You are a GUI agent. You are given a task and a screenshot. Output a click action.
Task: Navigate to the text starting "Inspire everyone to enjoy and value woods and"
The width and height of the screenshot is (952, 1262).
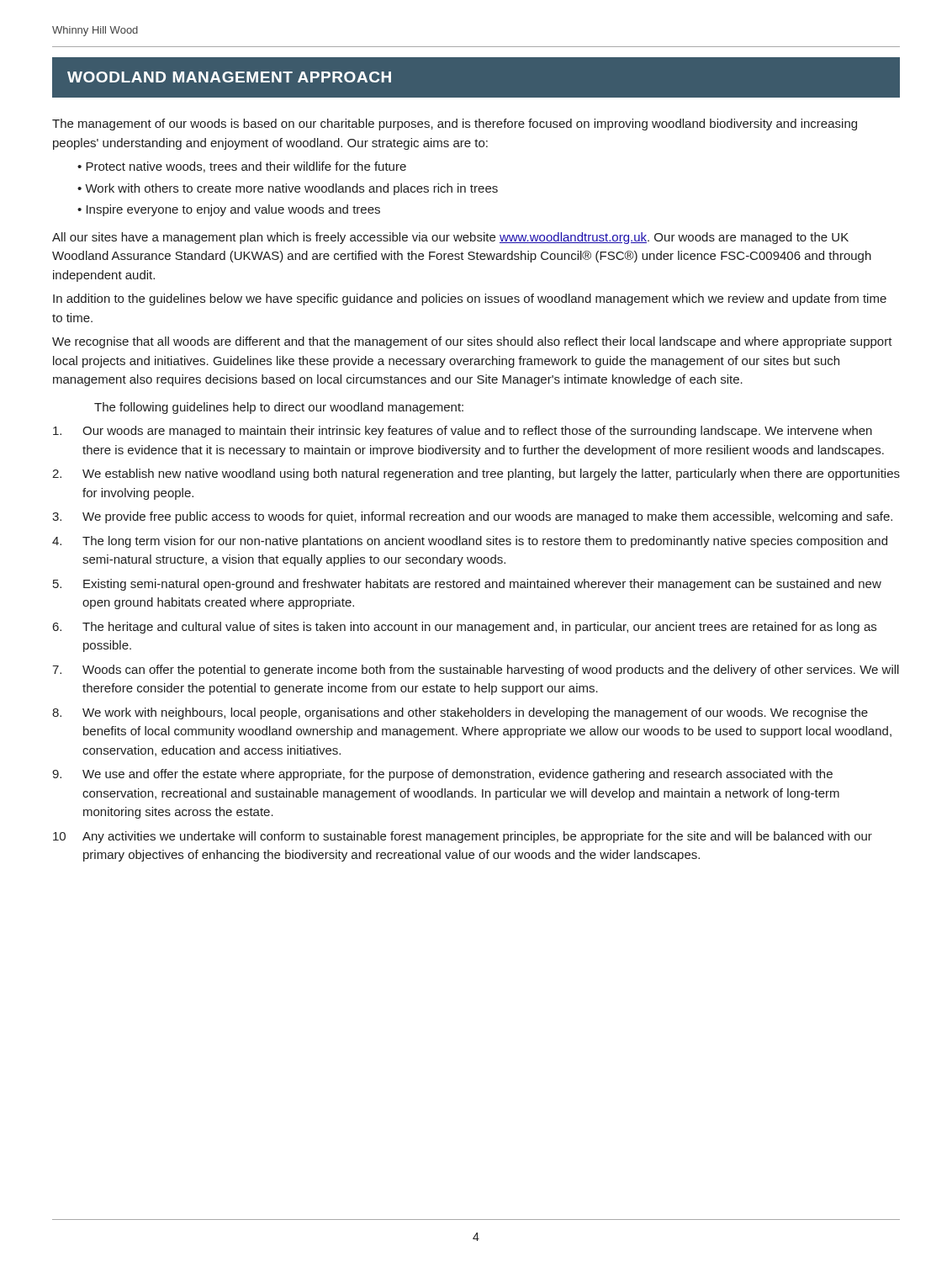click(233, 209)
